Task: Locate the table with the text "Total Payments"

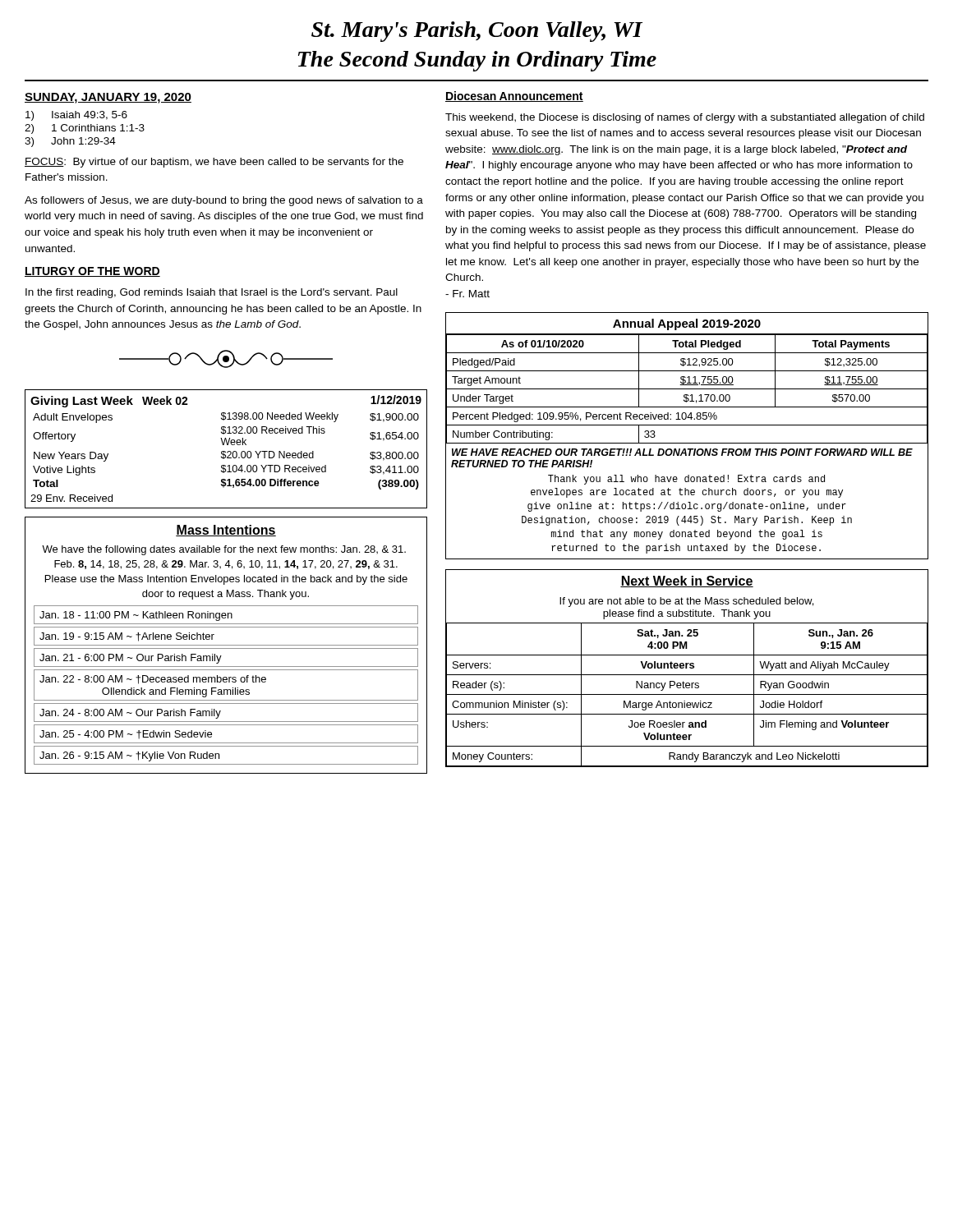Action: [x=687, y=436]
